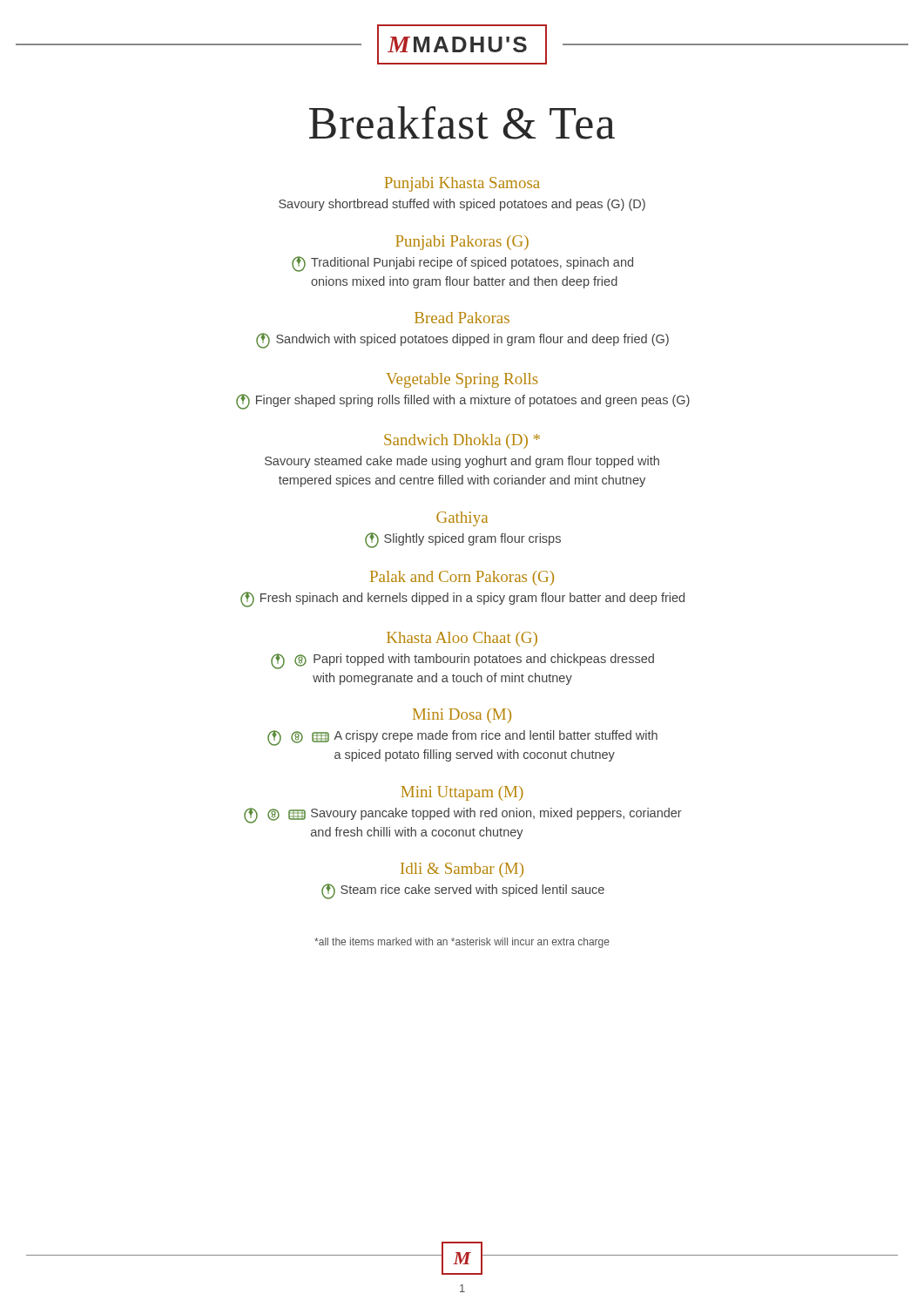Click the logo
The image size is (924, 1307).
click(462, 37)
